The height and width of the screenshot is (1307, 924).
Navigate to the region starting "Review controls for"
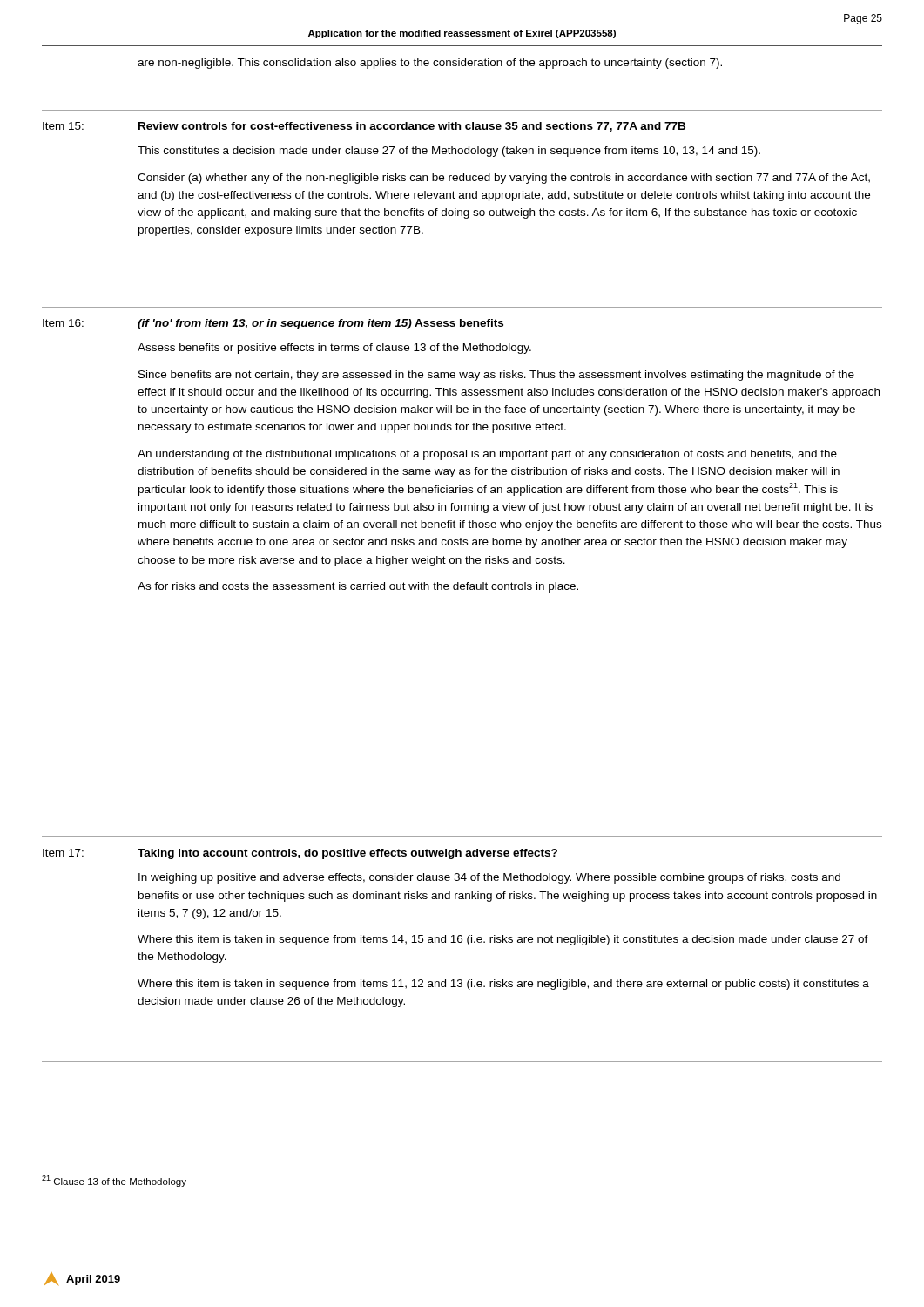[x=412, y=126]
